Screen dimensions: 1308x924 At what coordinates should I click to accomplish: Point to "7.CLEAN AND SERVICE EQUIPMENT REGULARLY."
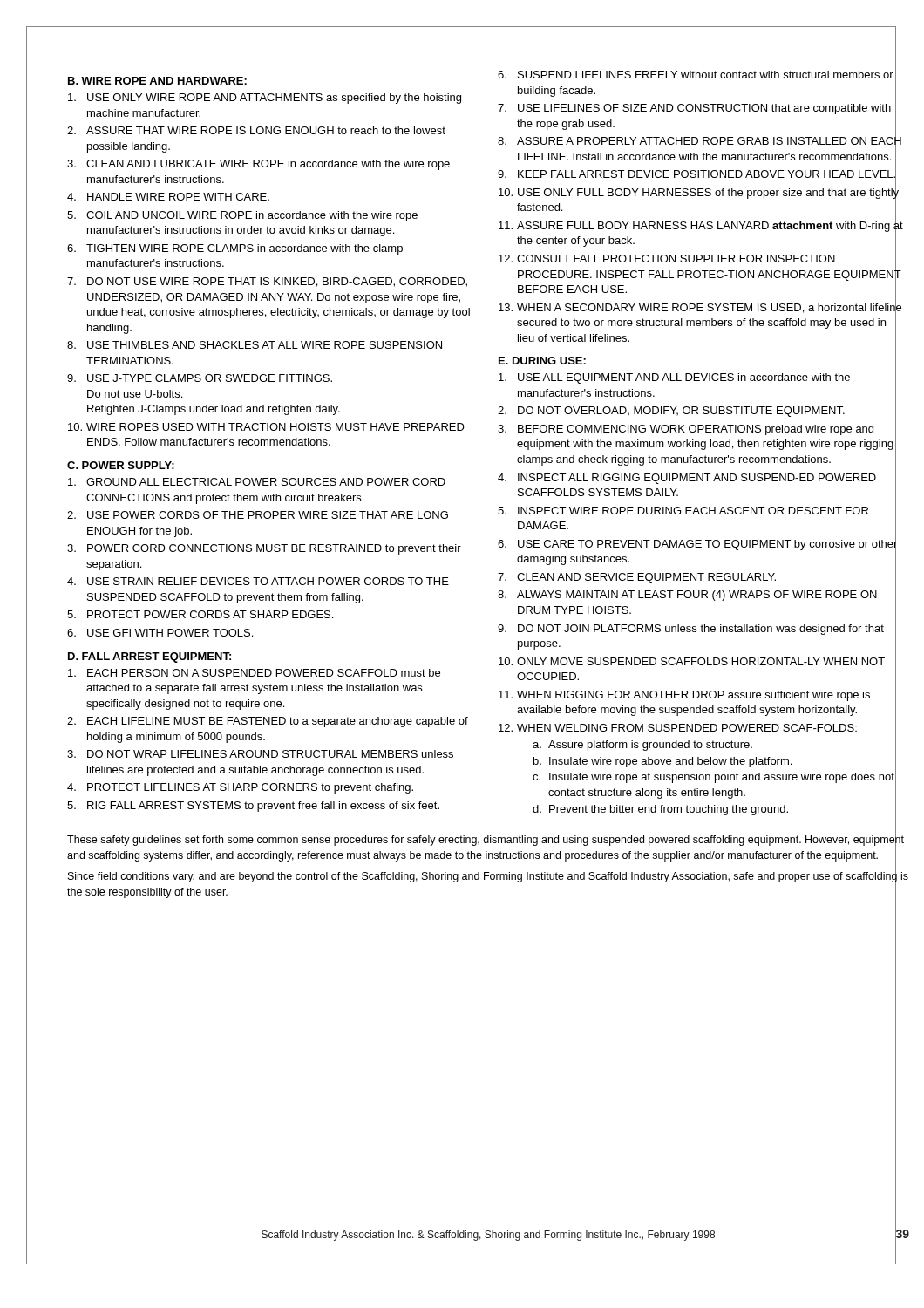point(701,577)
